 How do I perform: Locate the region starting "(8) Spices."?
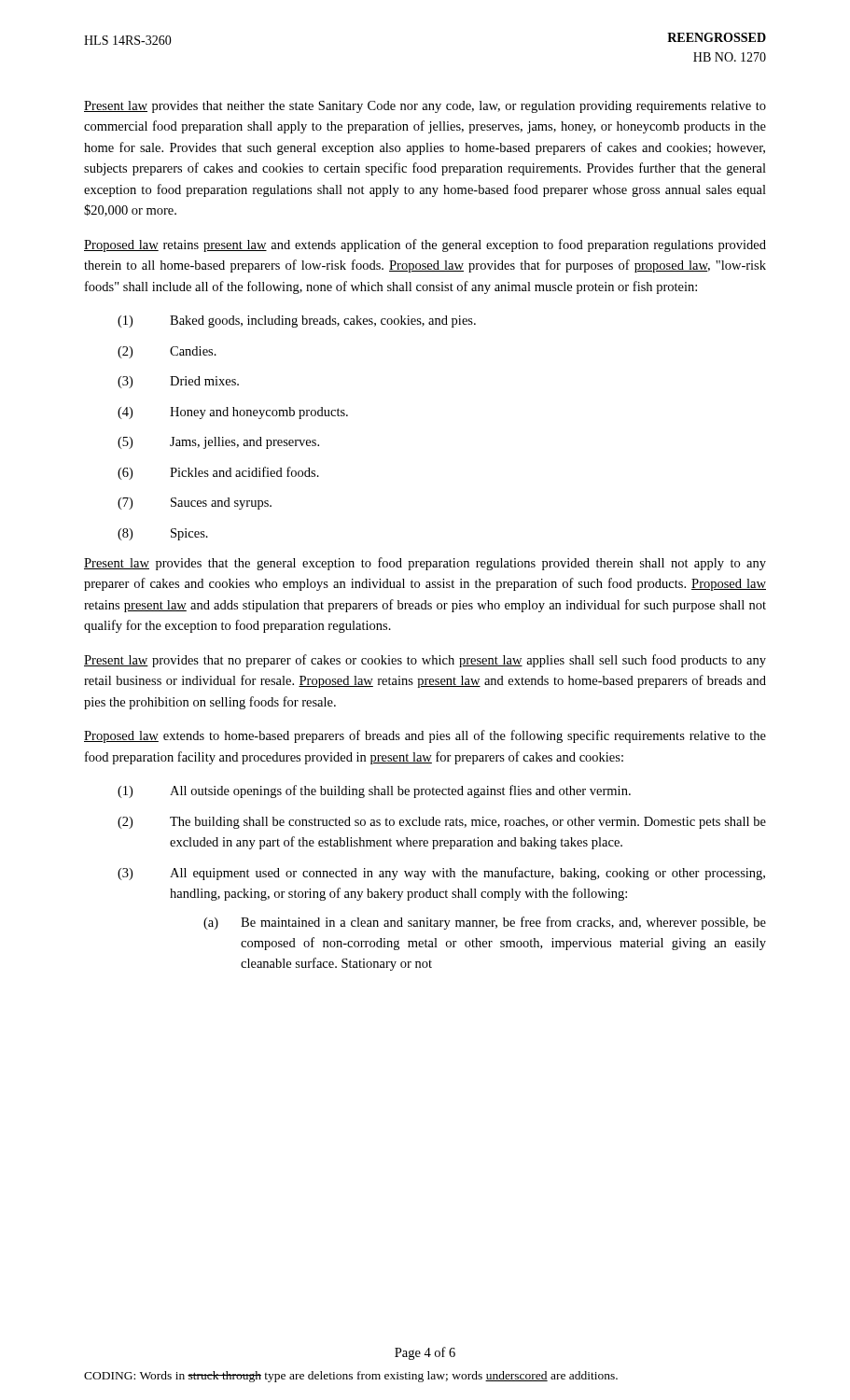click(190, 535)
